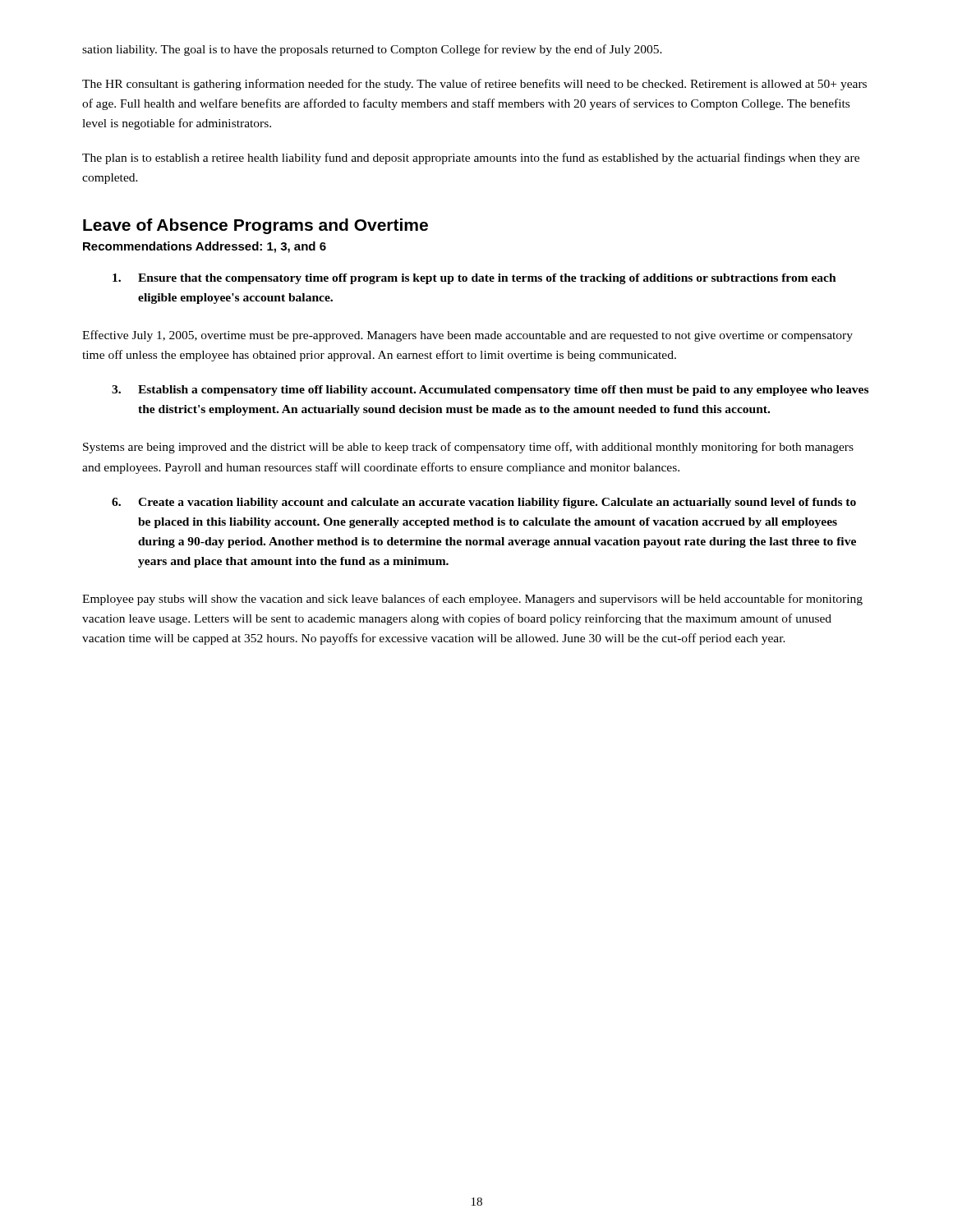Point to the block starting "Employee pay stubs"
This screenshot has width=953, height=1232.
point(472,618)
